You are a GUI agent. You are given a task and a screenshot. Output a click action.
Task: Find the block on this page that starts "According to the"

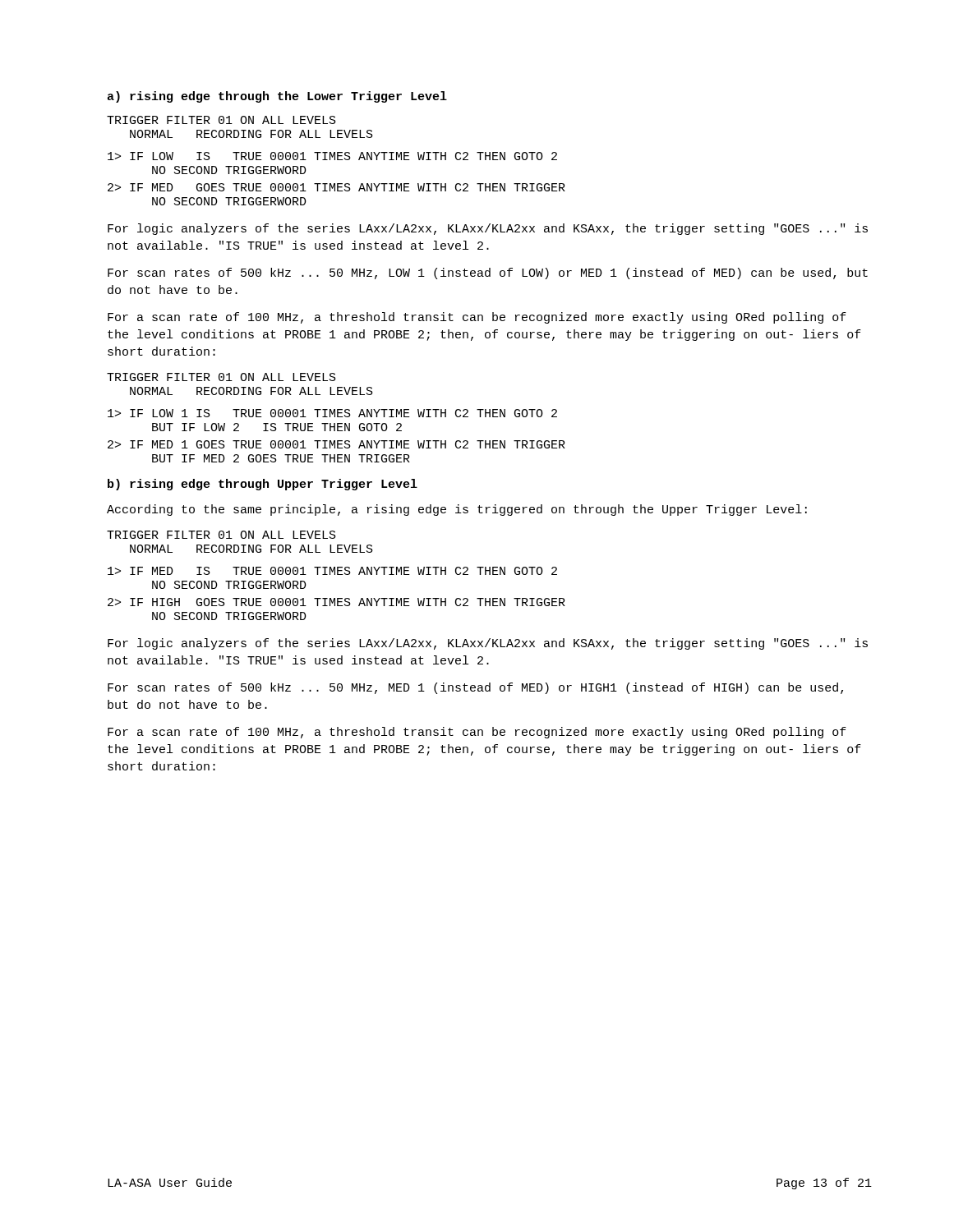pyautogui.click(x=458, y=510)
